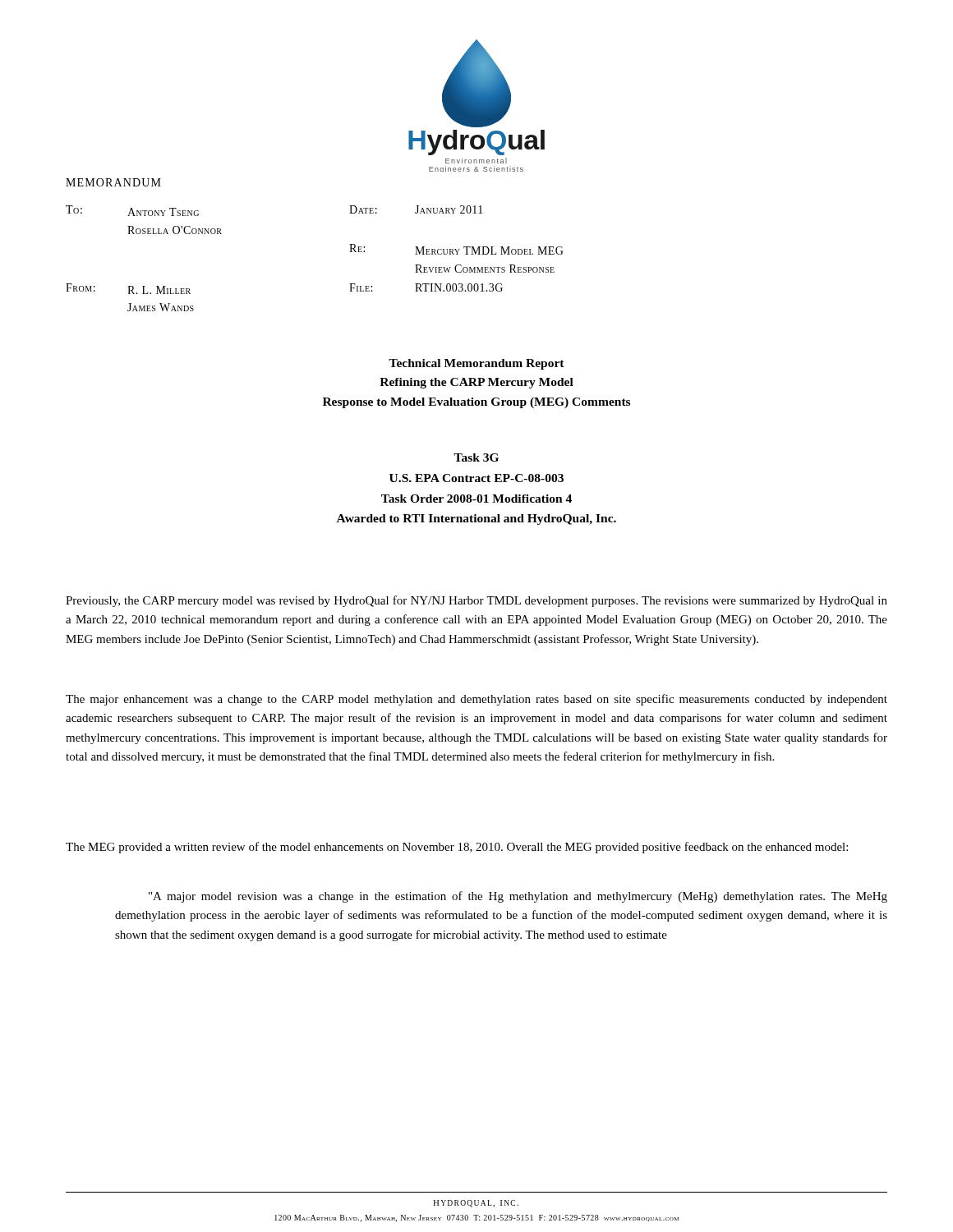Locate the table with the text "To: Antony TsengRosella"
This screenshot has height=1232, width=953.
point(476,260)
